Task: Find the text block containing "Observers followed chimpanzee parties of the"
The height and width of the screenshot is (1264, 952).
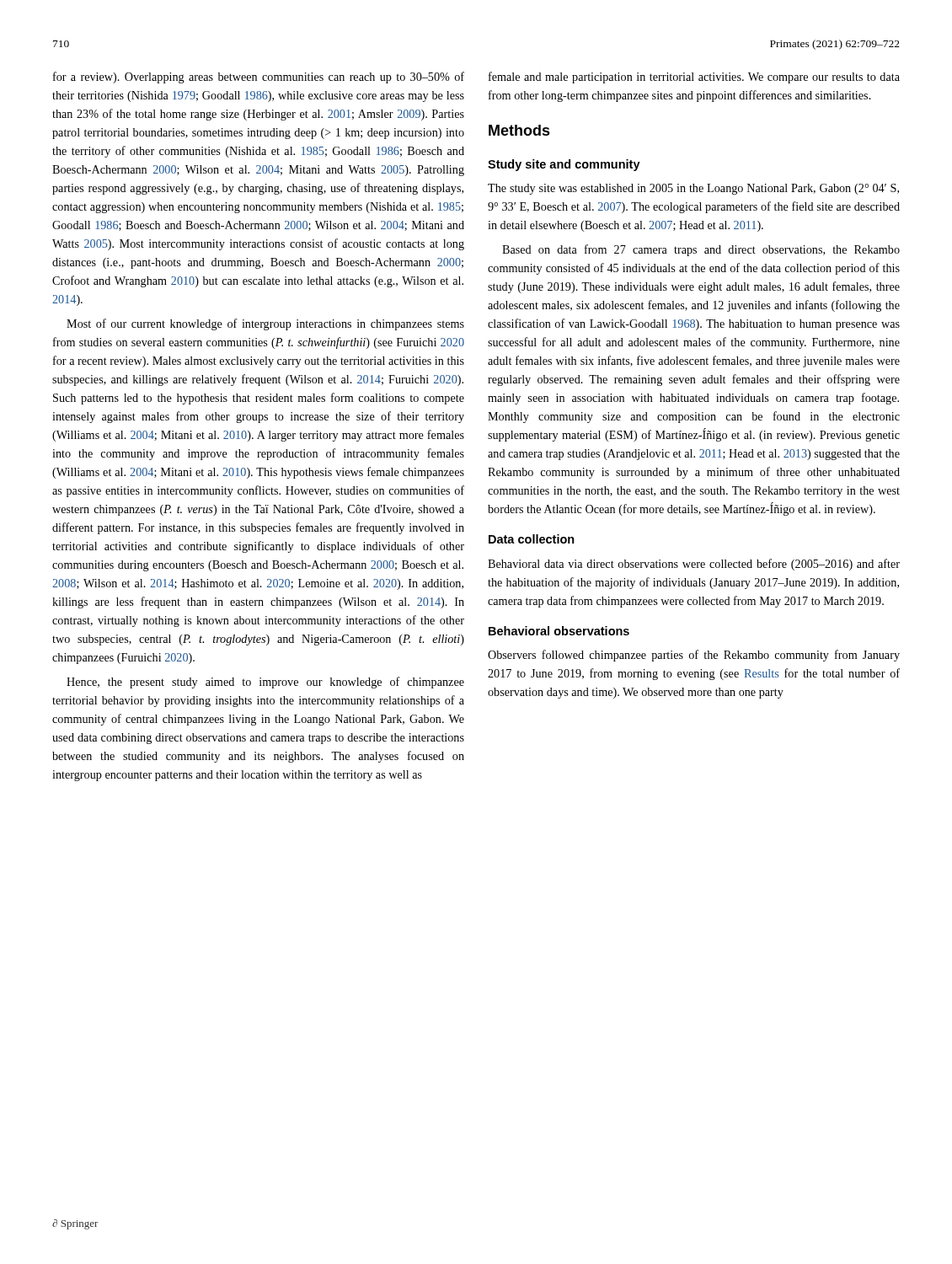Action: pyautogui.click(x=694, y=674)
